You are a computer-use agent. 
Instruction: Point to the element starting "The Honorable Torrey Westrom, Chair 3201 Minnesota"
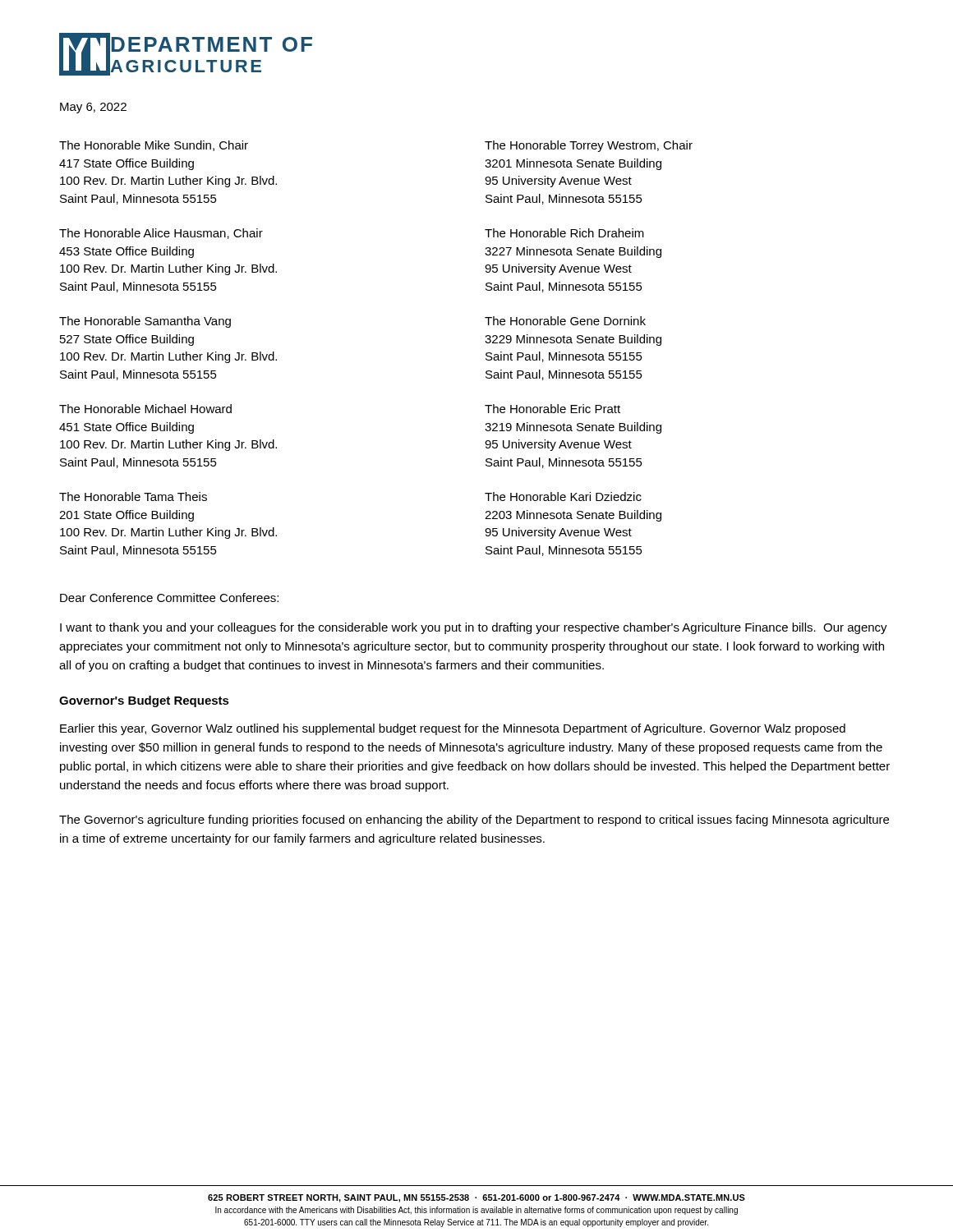point(589,172)
